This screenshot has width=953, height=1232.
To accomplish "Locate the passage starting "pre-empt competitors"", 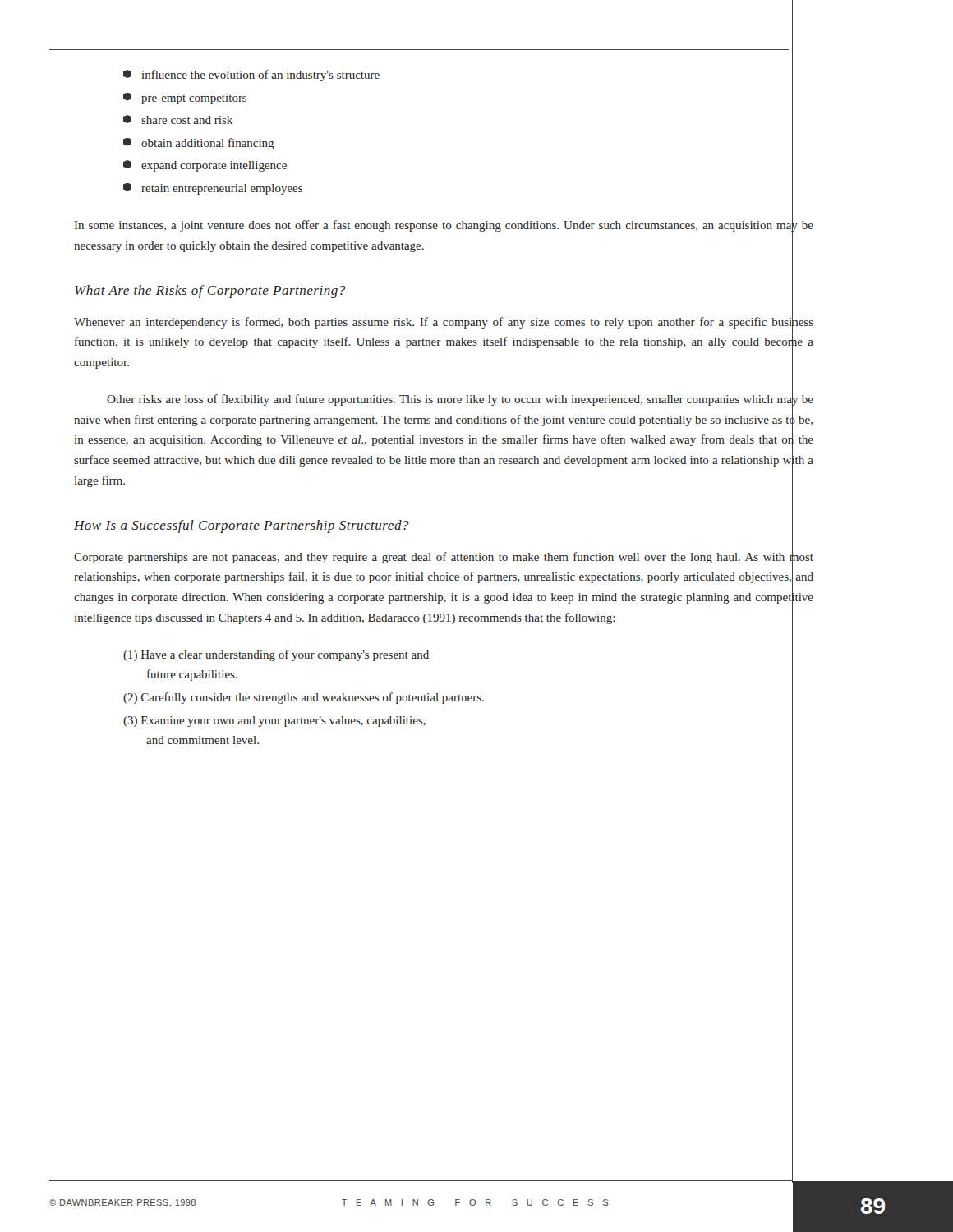I will pyautogui.click(x=185, y=98).
